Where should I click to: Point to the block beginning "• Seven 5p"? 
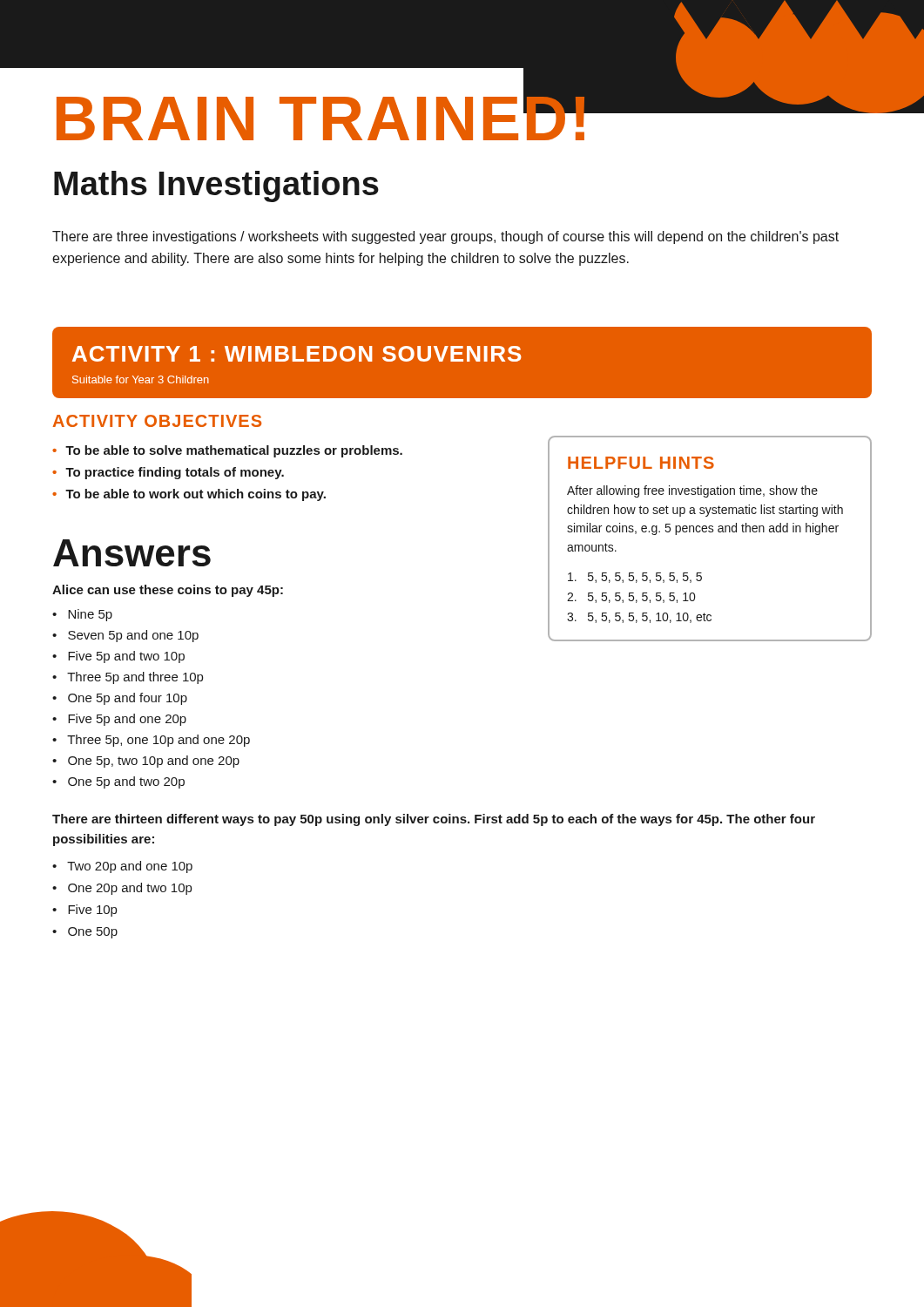pyautogui.click(x=126, y=635)
